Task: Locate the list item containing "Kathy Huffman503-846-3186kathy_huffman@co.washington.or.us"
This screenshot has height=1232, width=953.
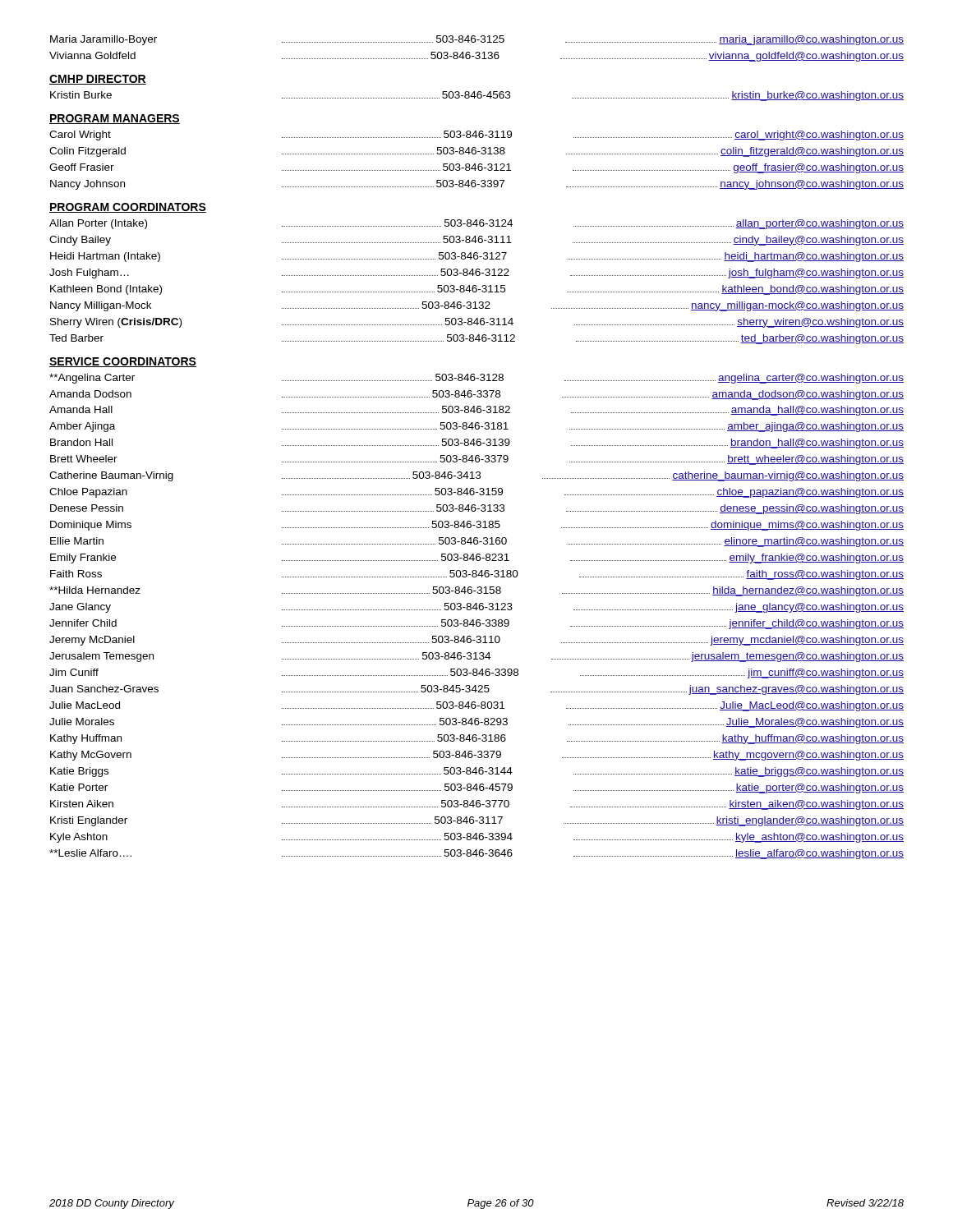Action: coord(476,738)
